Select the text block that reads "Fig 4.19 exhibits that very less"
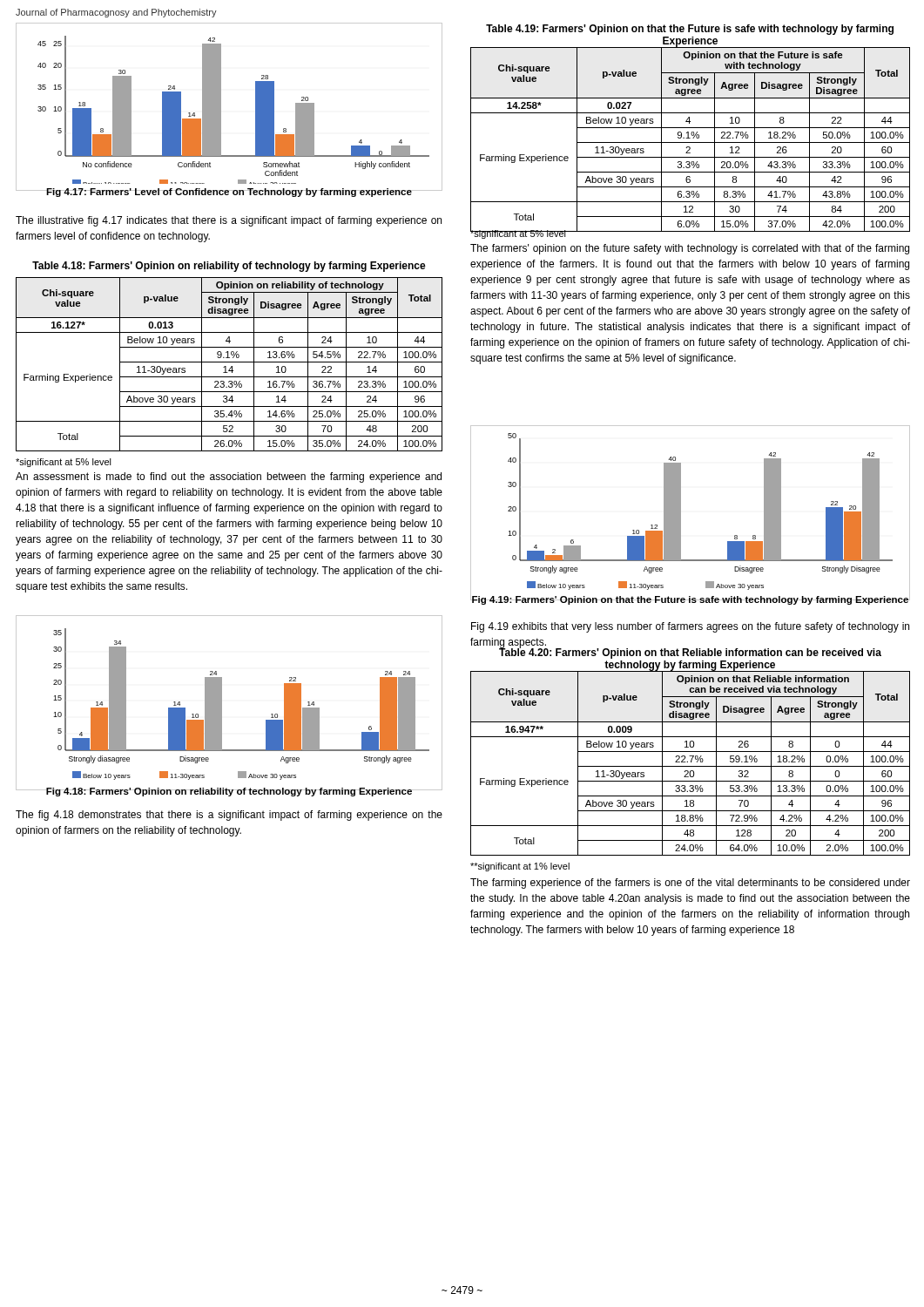This screenshot has height=1307, width=924. click(690, 634)
